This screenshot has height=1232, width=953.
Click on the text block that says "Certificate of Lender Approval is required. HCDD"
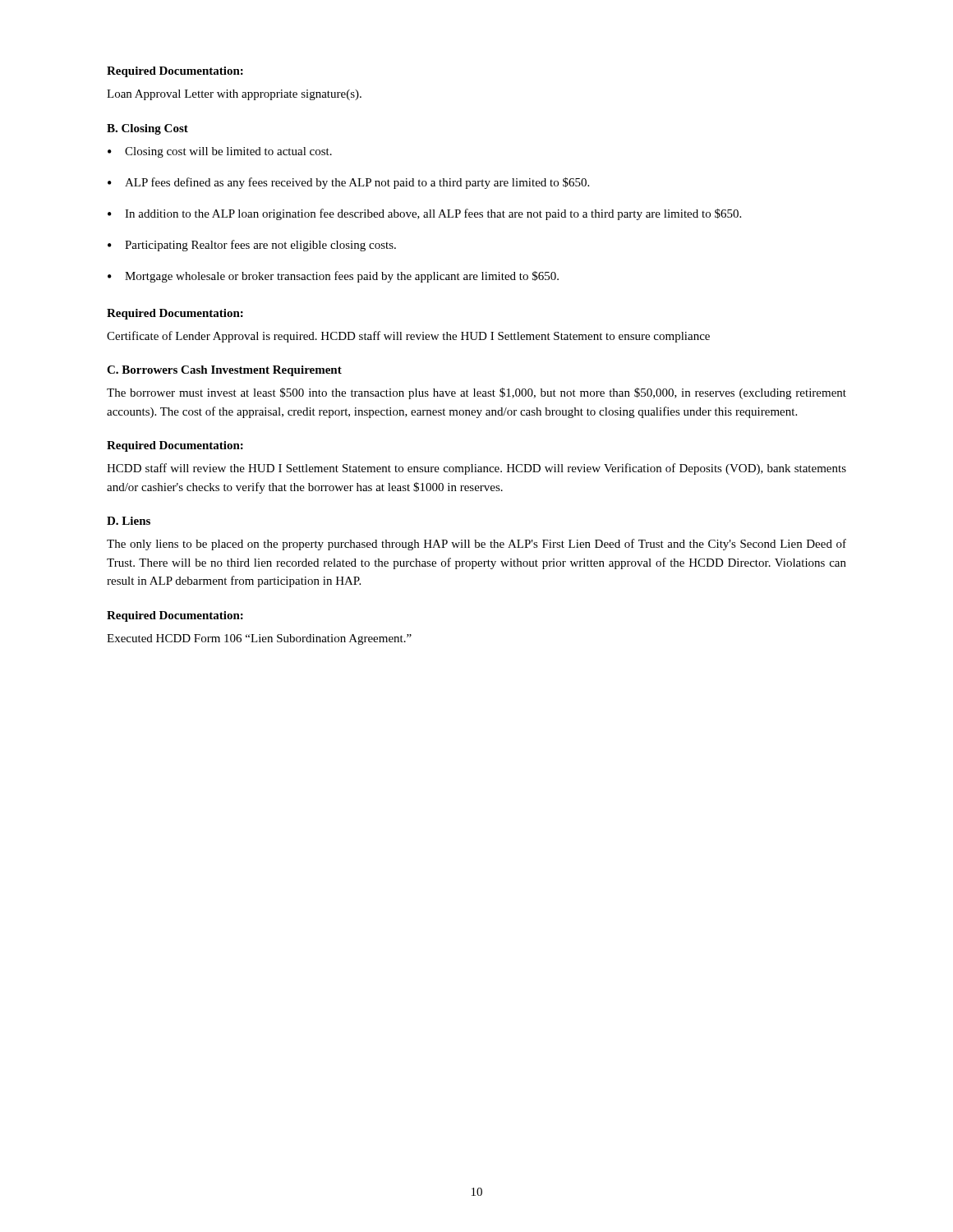[x=409, y=336]
